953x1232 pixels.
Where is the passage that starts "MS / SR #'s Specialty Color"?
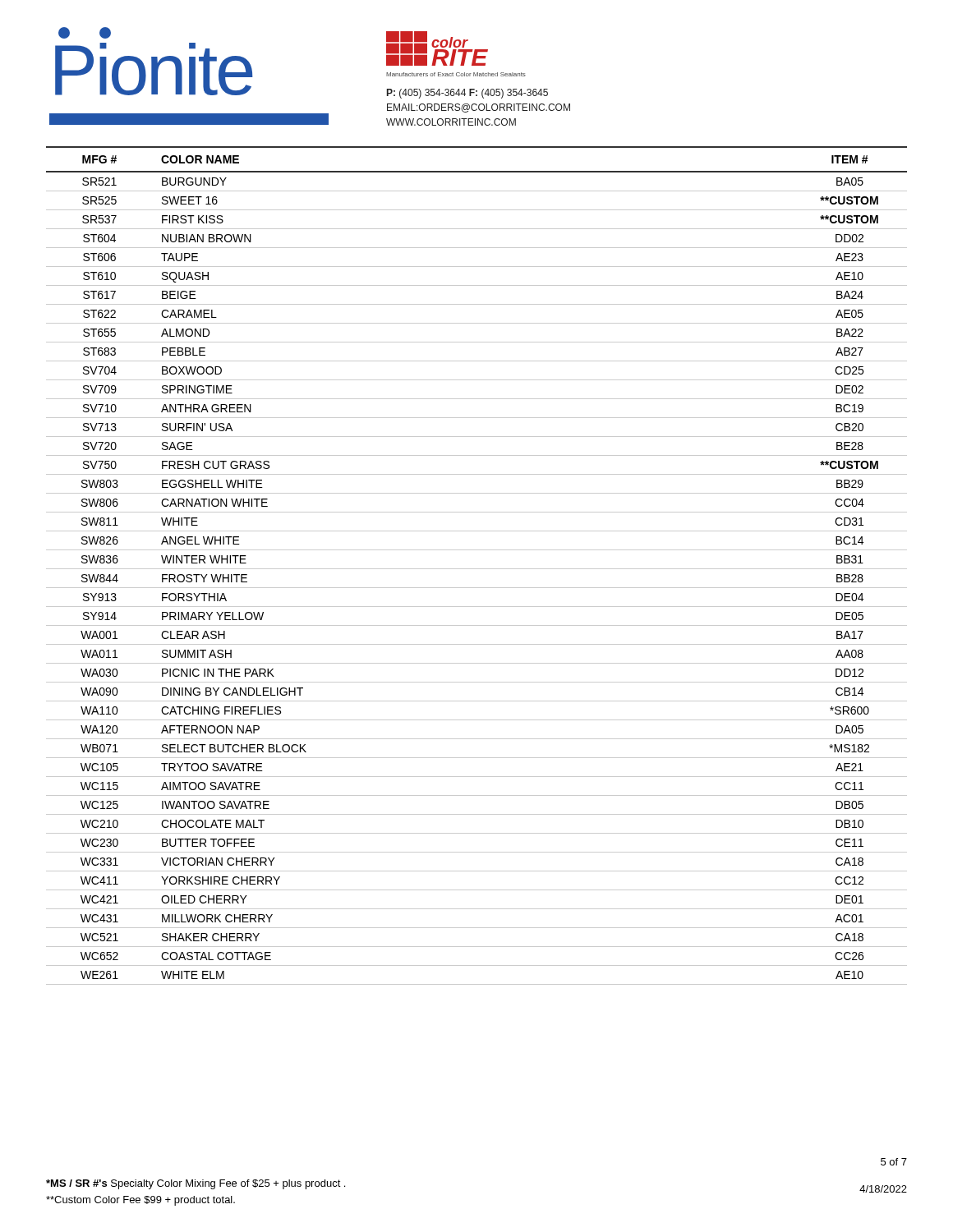coord(196,1191)
